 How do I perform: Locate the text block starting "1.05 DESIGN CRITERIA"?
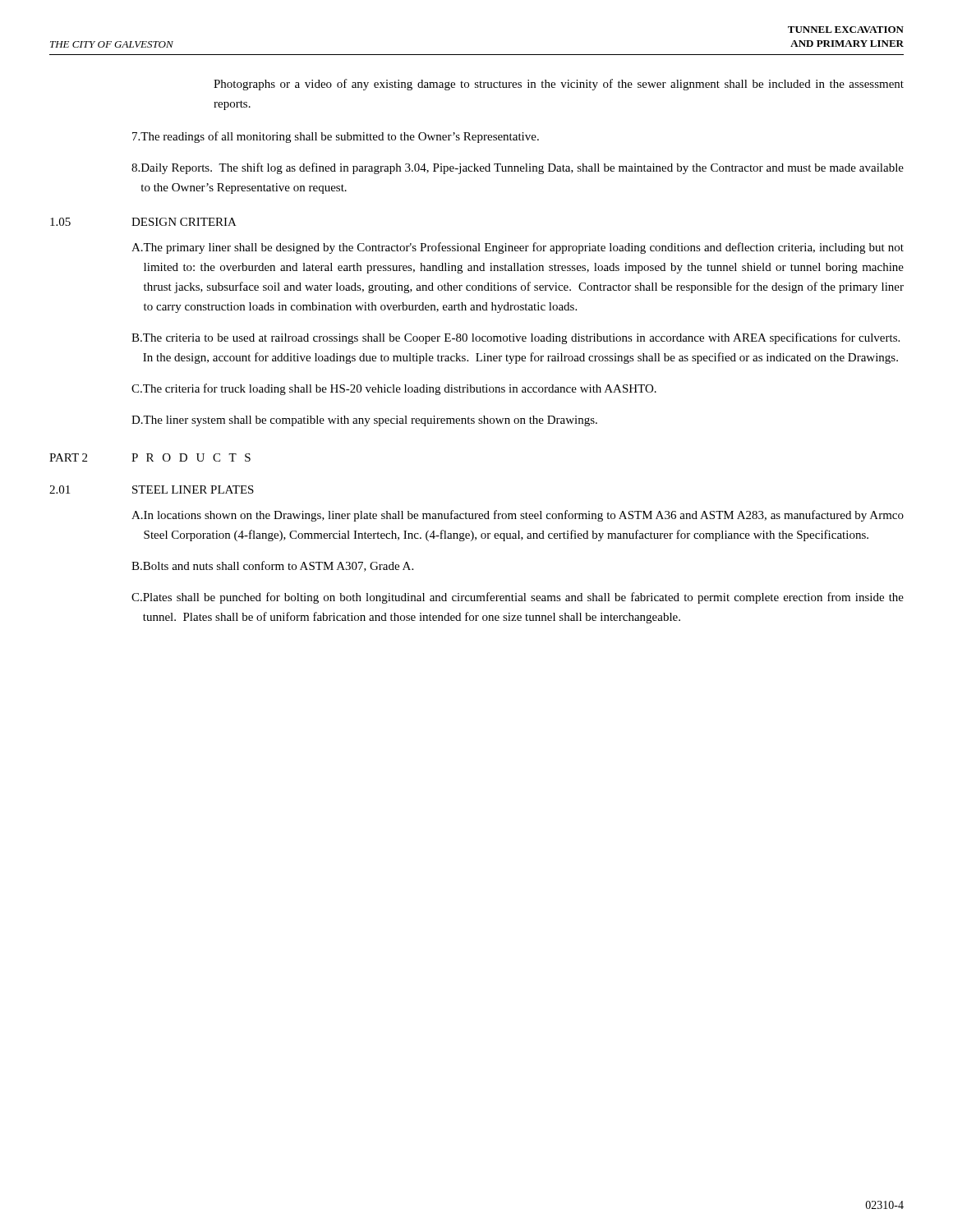143,222
